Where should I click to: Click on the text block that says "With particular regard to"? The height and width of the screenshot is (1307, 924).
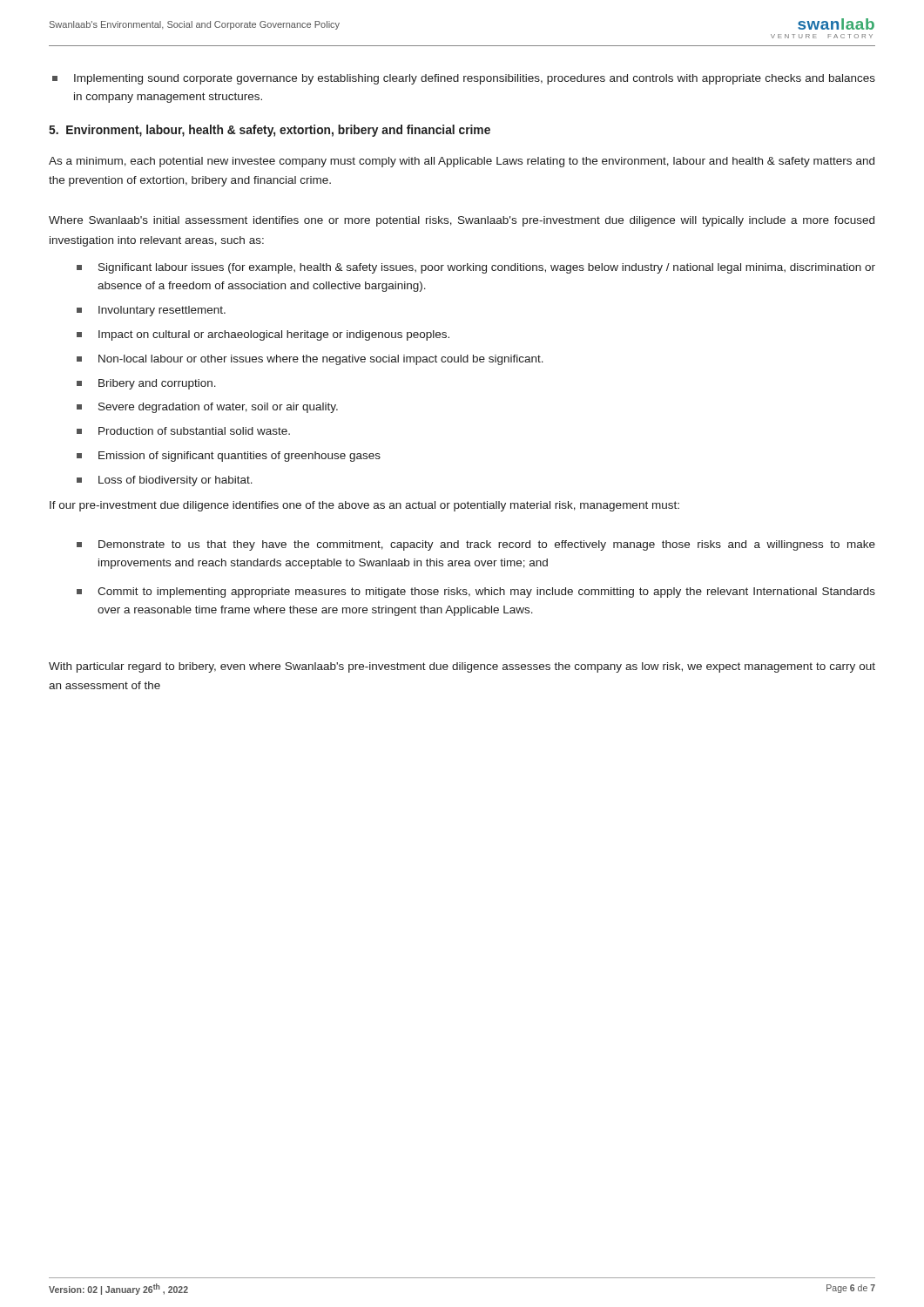coord(462,676)
